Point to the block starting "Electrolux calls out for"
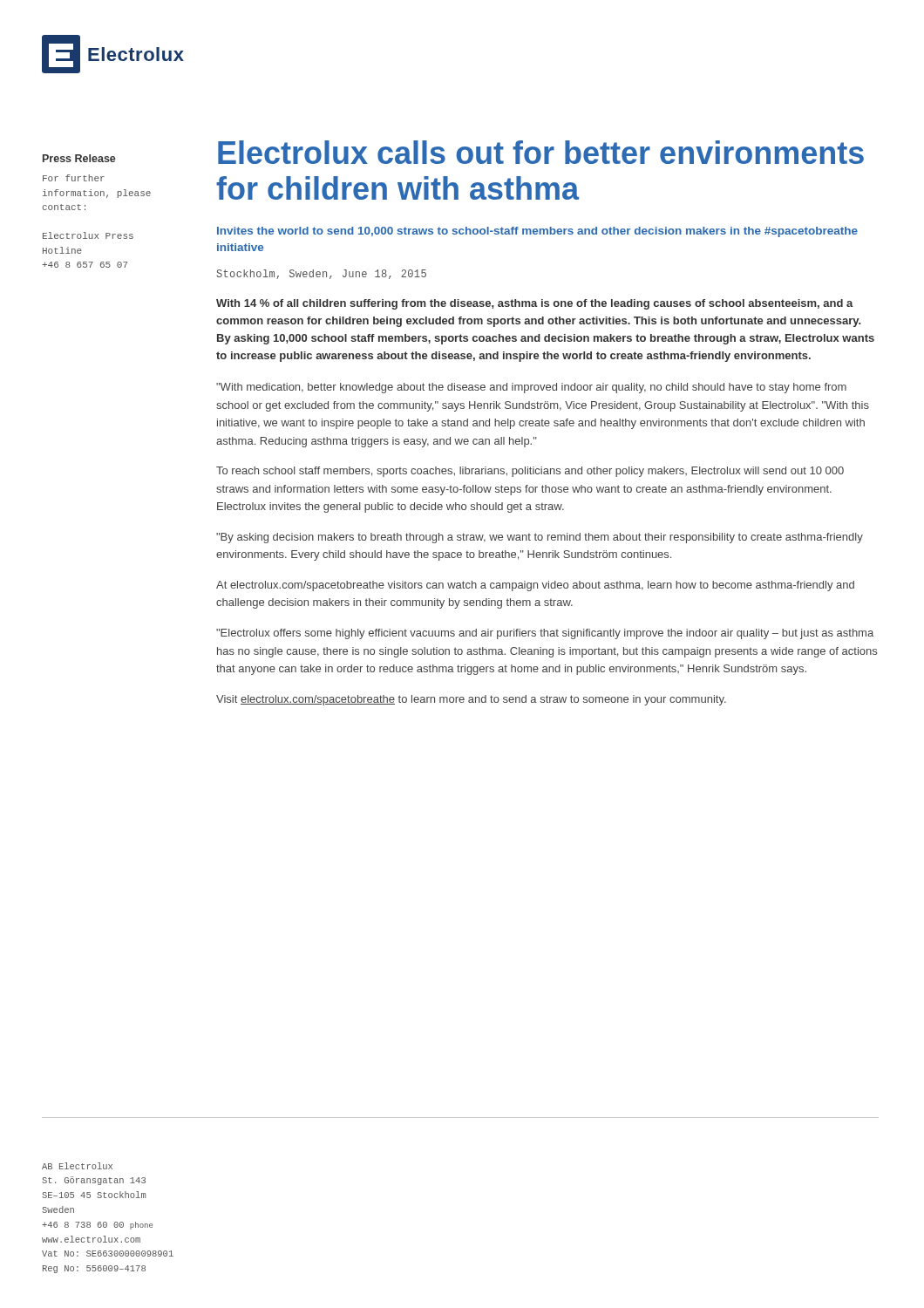Viewport: 924px width, 1308px height. click(541, 171)
